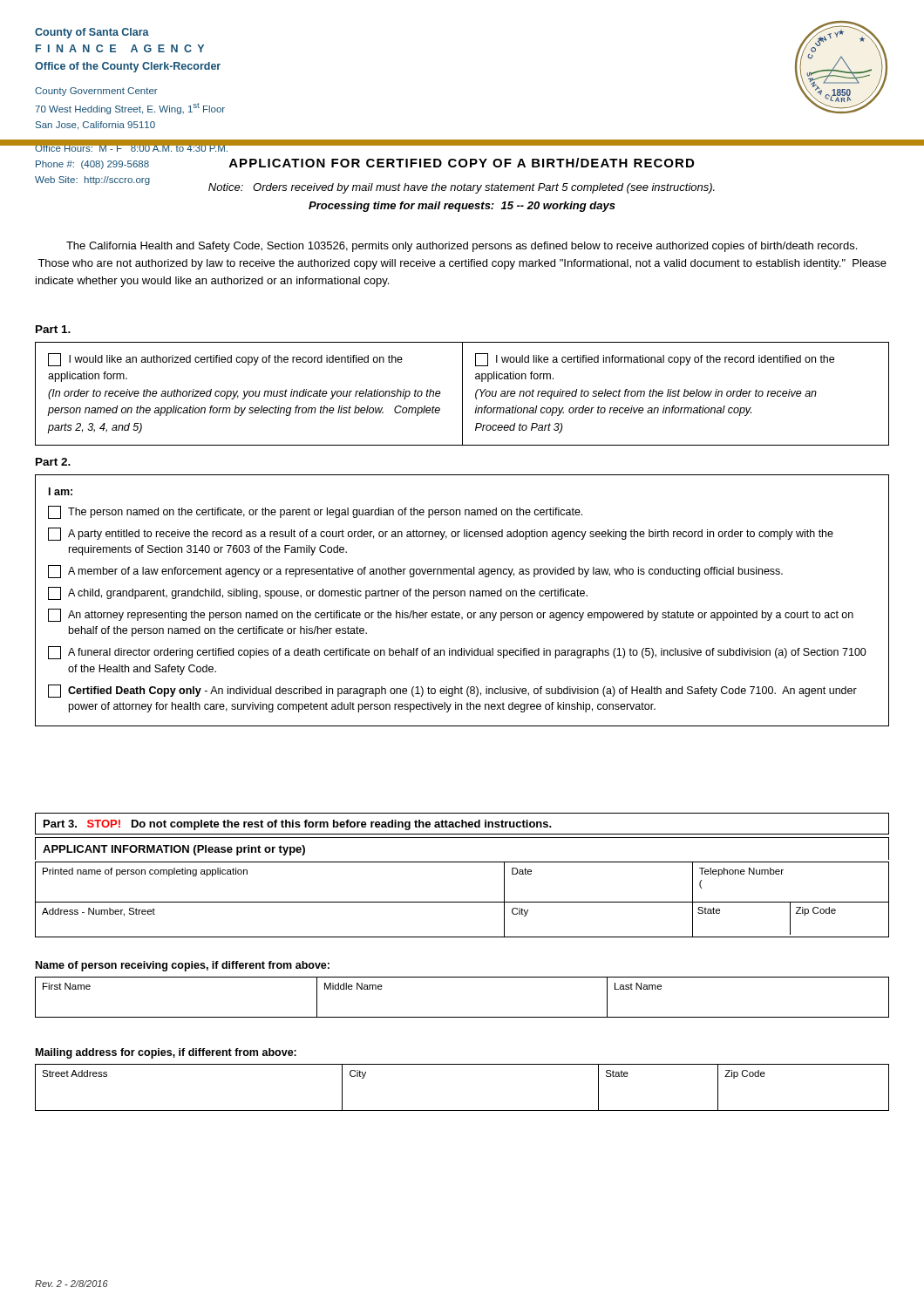This screenshot has height=1308, width=924.
Task: Select the block starting "APPLICATION FOR CERTIFIED COPY OF A BIRTH/DEATH RECORD"
Action: point(462,163)
